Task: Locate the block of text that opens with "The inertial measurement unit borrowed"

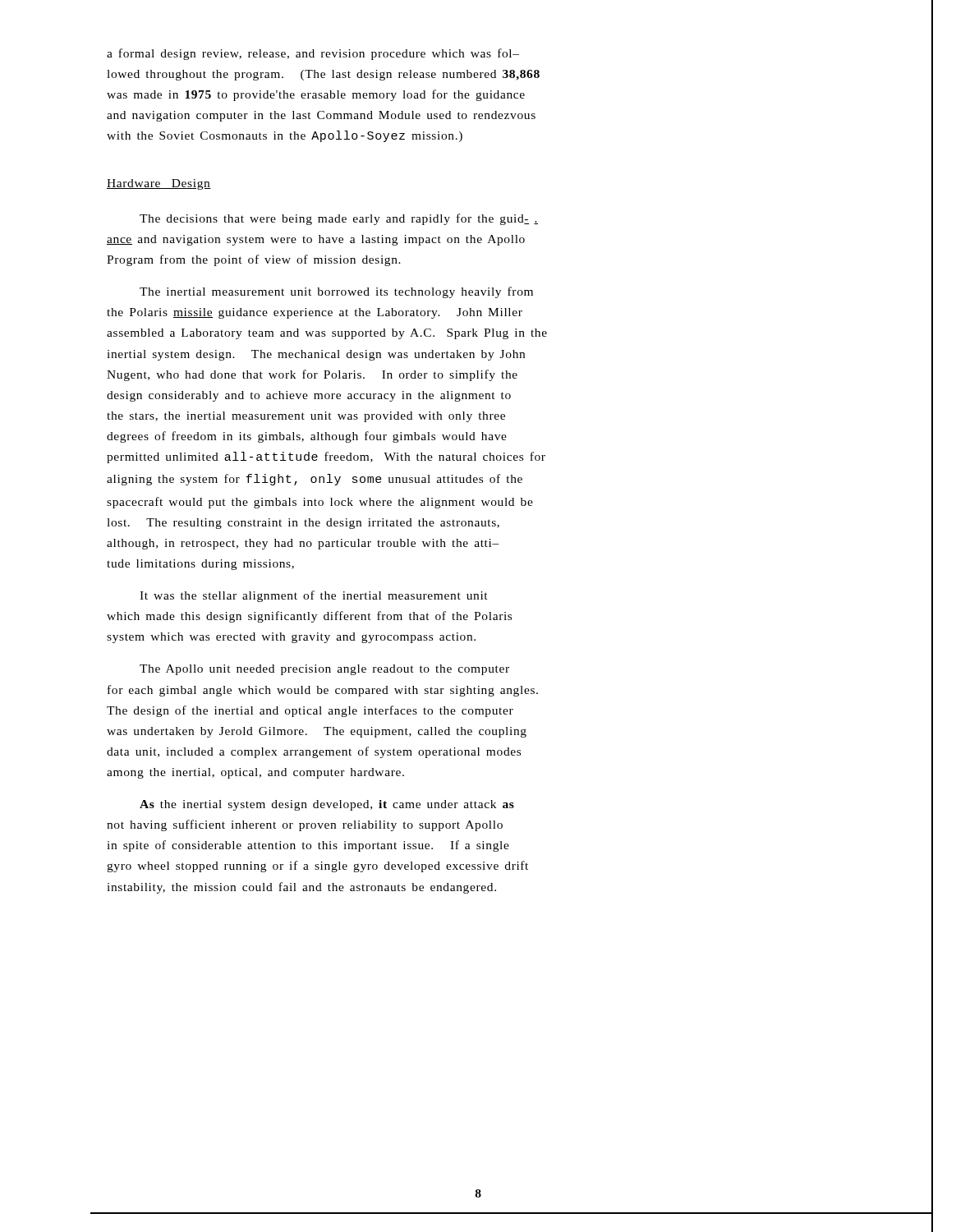Action: click(327, 427)
